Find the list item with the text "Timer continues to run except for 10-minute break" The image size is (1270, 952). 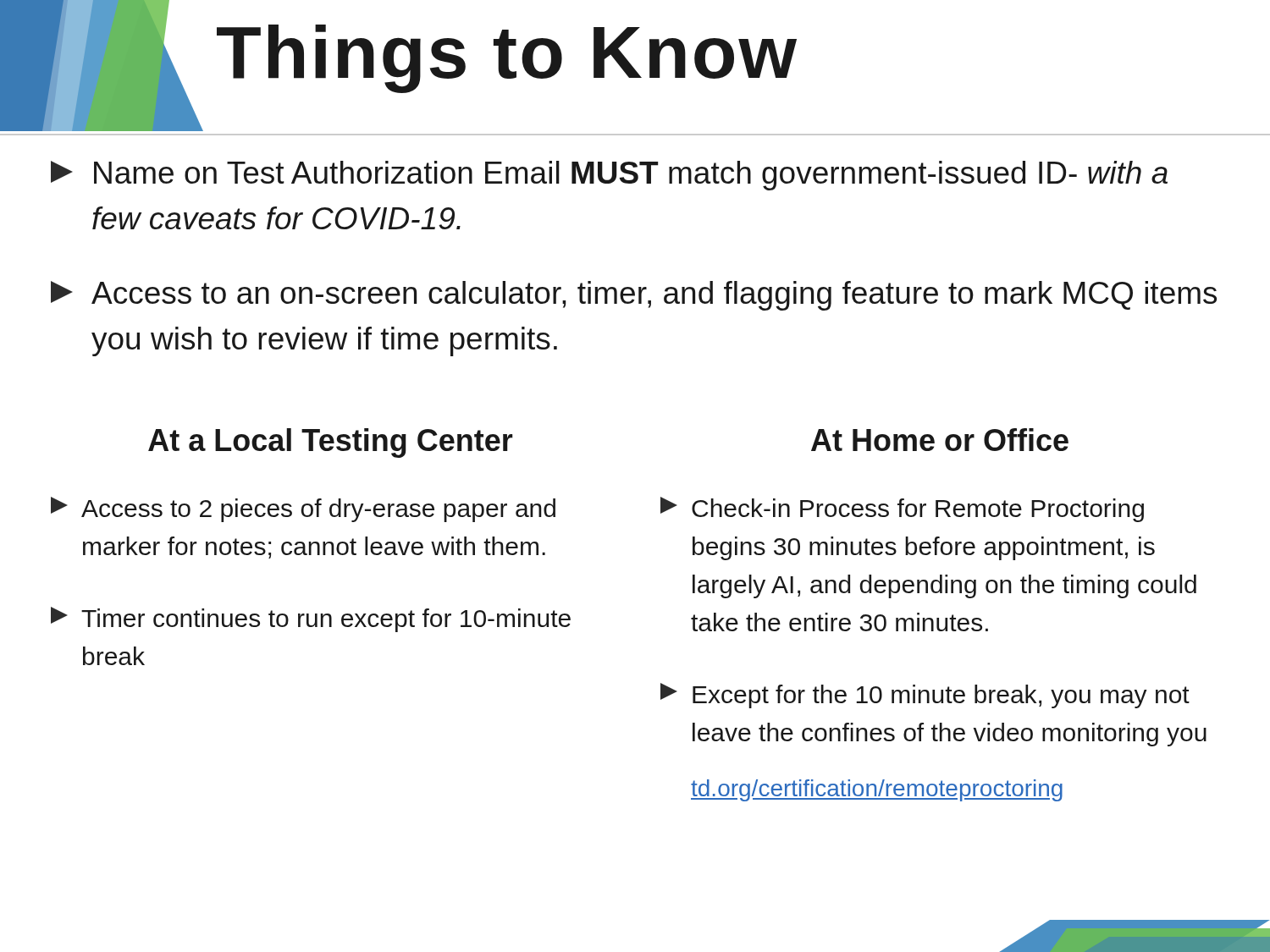click(x=330, y=637)
